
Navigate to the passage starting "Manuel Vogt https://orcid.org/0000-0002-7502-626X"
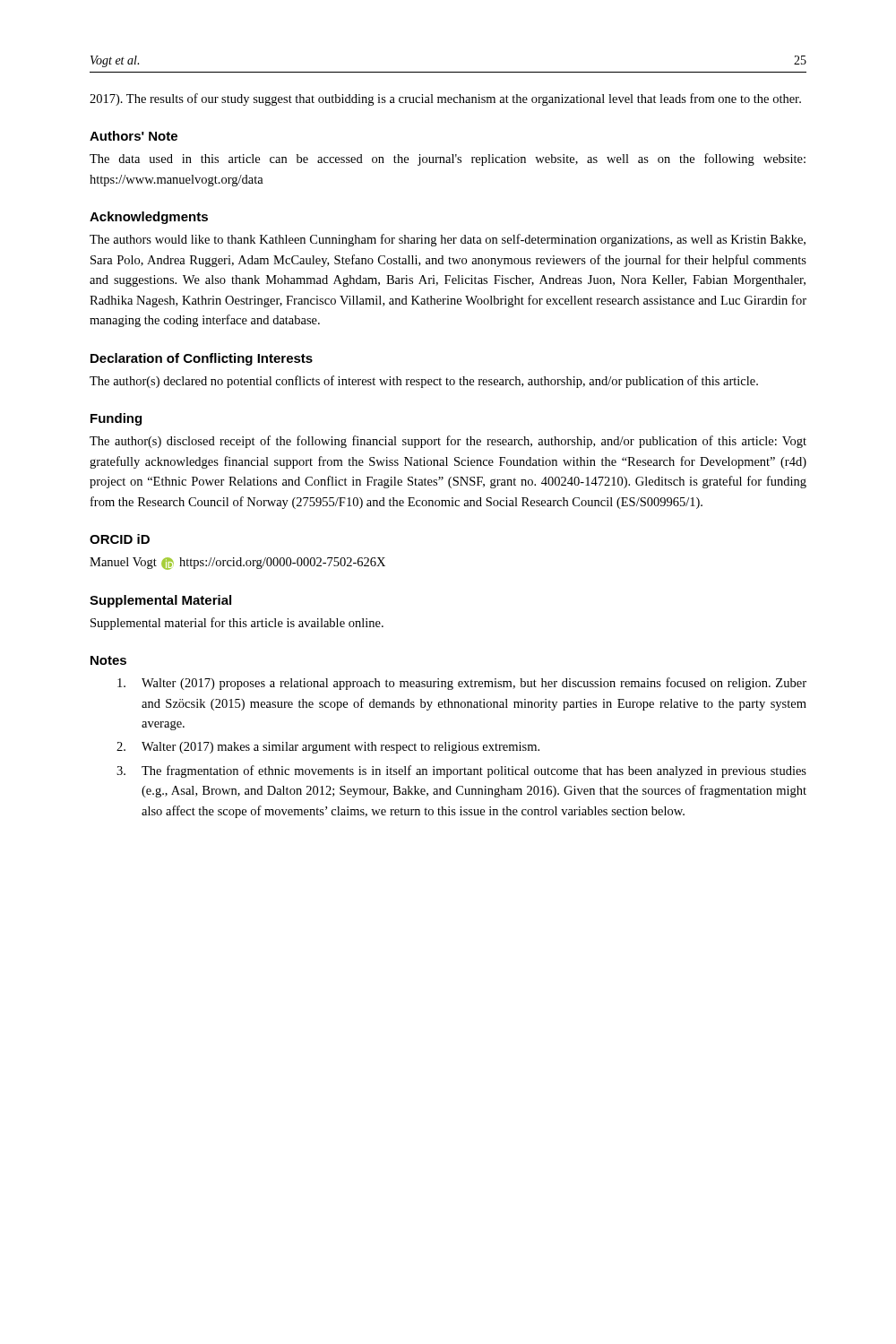point(238,562)
